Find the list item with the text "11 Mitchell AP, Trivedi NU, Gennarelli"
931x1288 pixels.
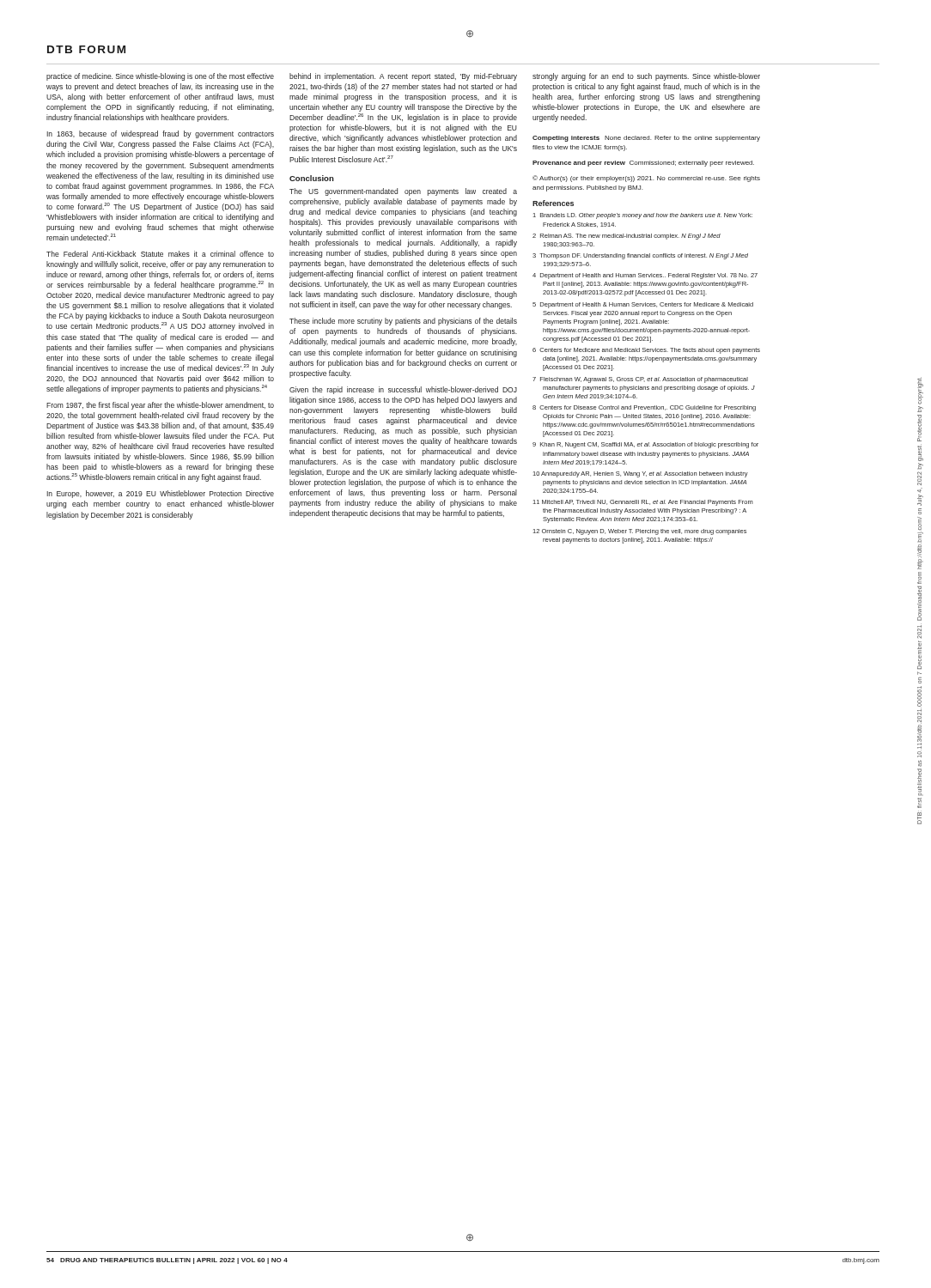tap(643, 511)
